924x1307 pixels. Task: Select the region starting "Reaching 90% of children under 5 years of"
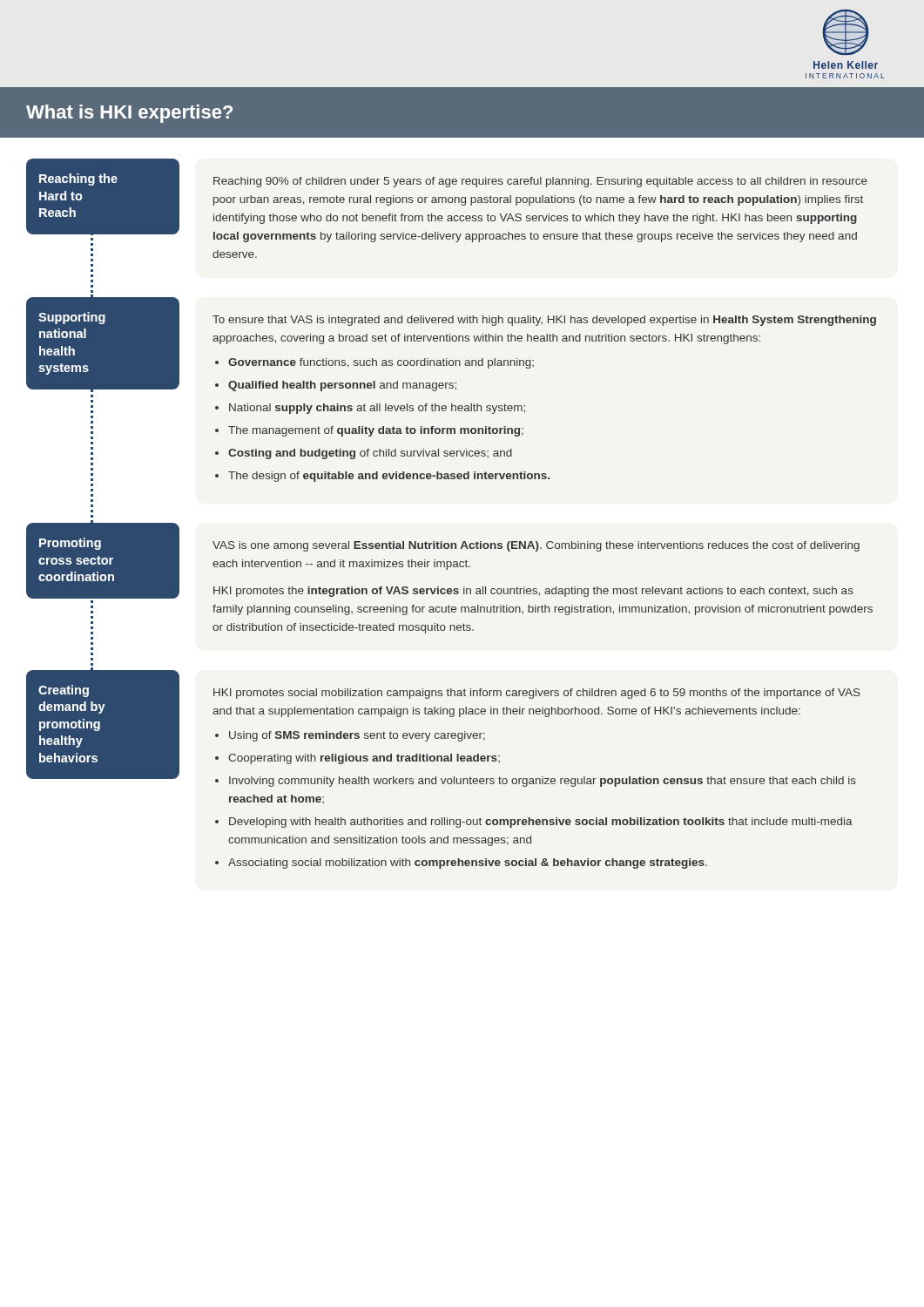click(540, 217)
